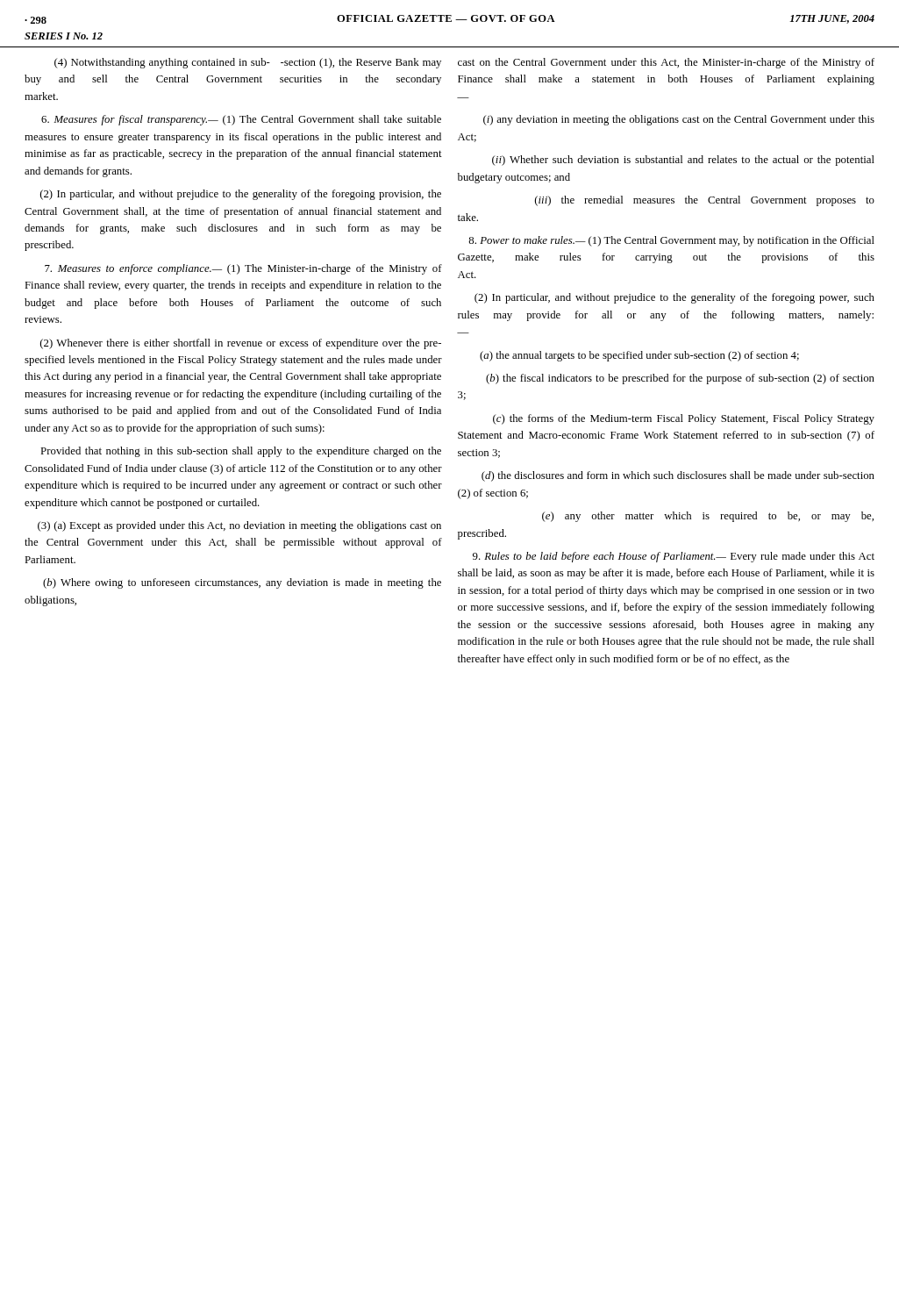
Task: Select the text block with the text "Power to make"
Action: click(x=666, y=258)
